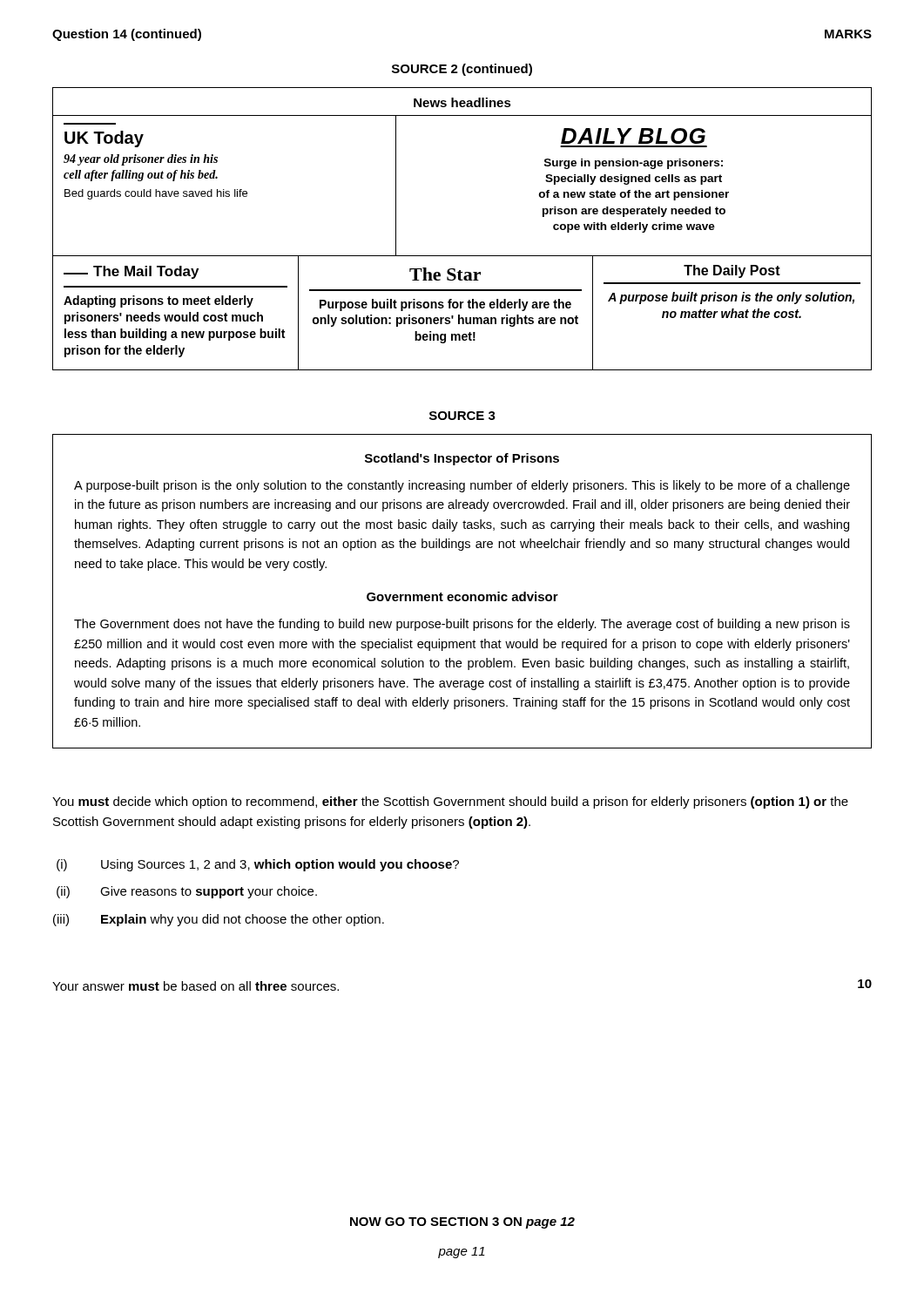Find the passage starting "(ii) Give reasons to support your choice."
Screen dimensions: 1307x924
point(185,891)
